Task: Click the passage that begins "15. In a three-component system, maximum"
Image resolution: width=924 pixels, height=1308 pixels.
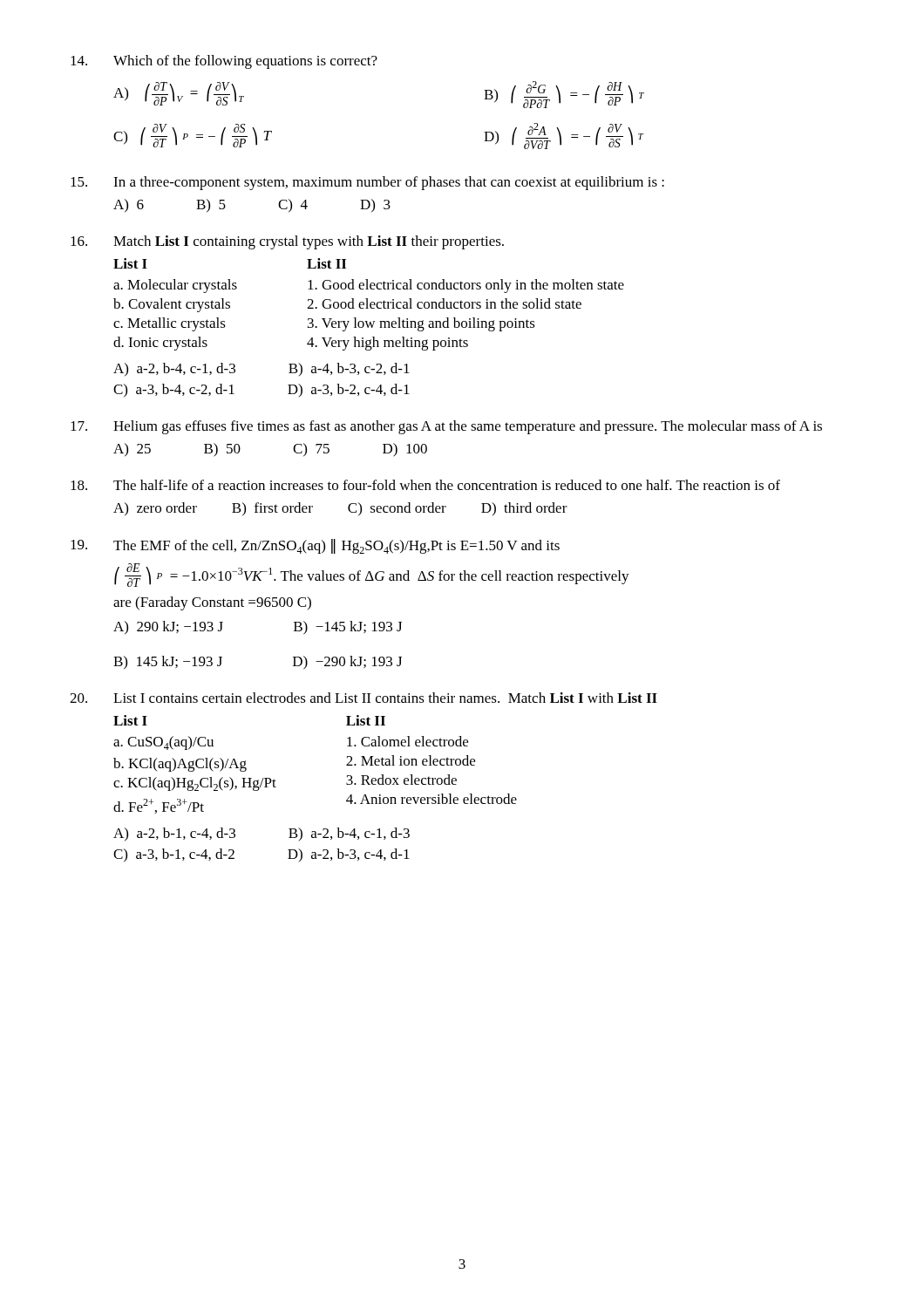Action: click(462, 194)
